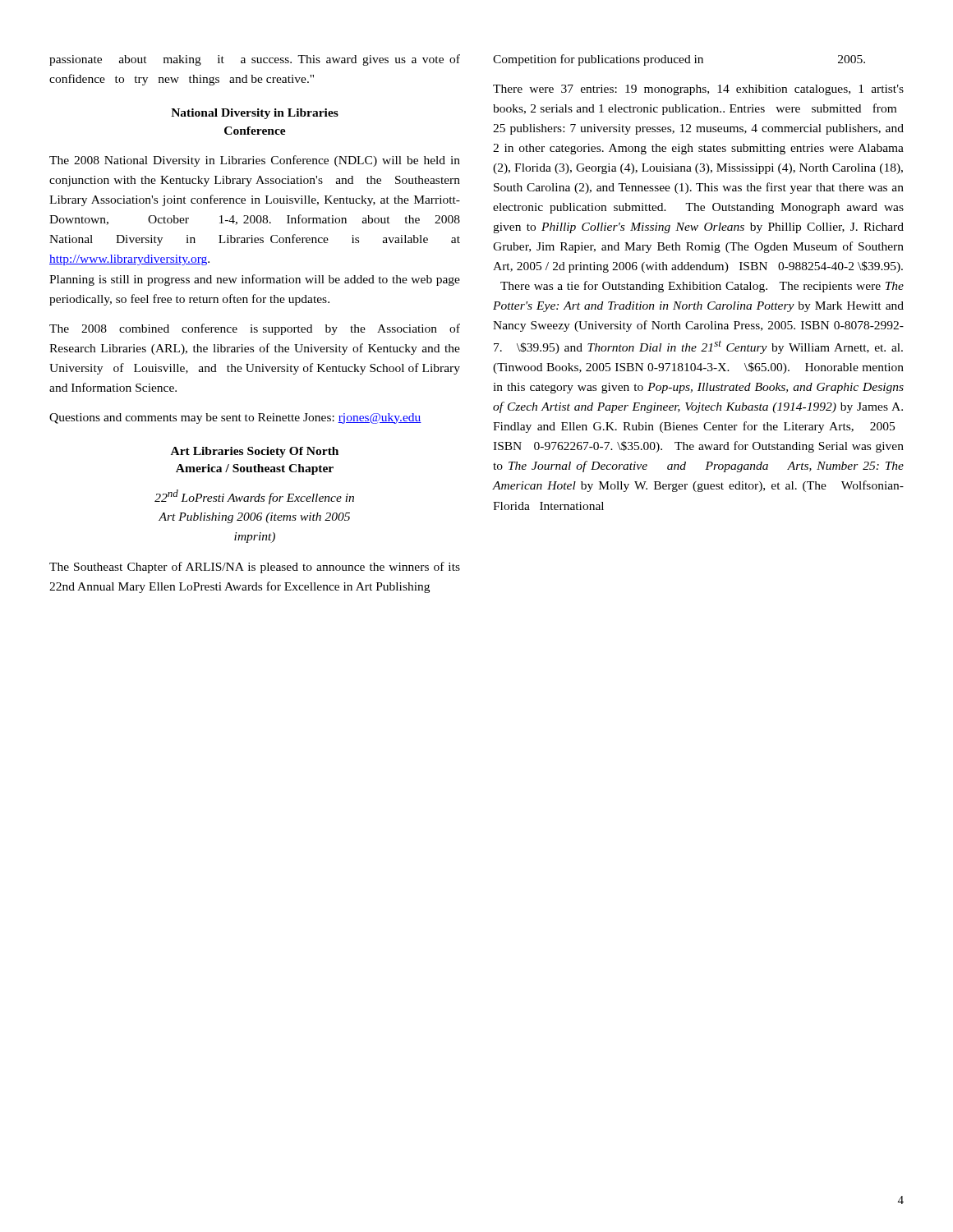
Task: Click on the text block starting "The 2008 National Diversity in Libraries"
Action: [255, 289]
